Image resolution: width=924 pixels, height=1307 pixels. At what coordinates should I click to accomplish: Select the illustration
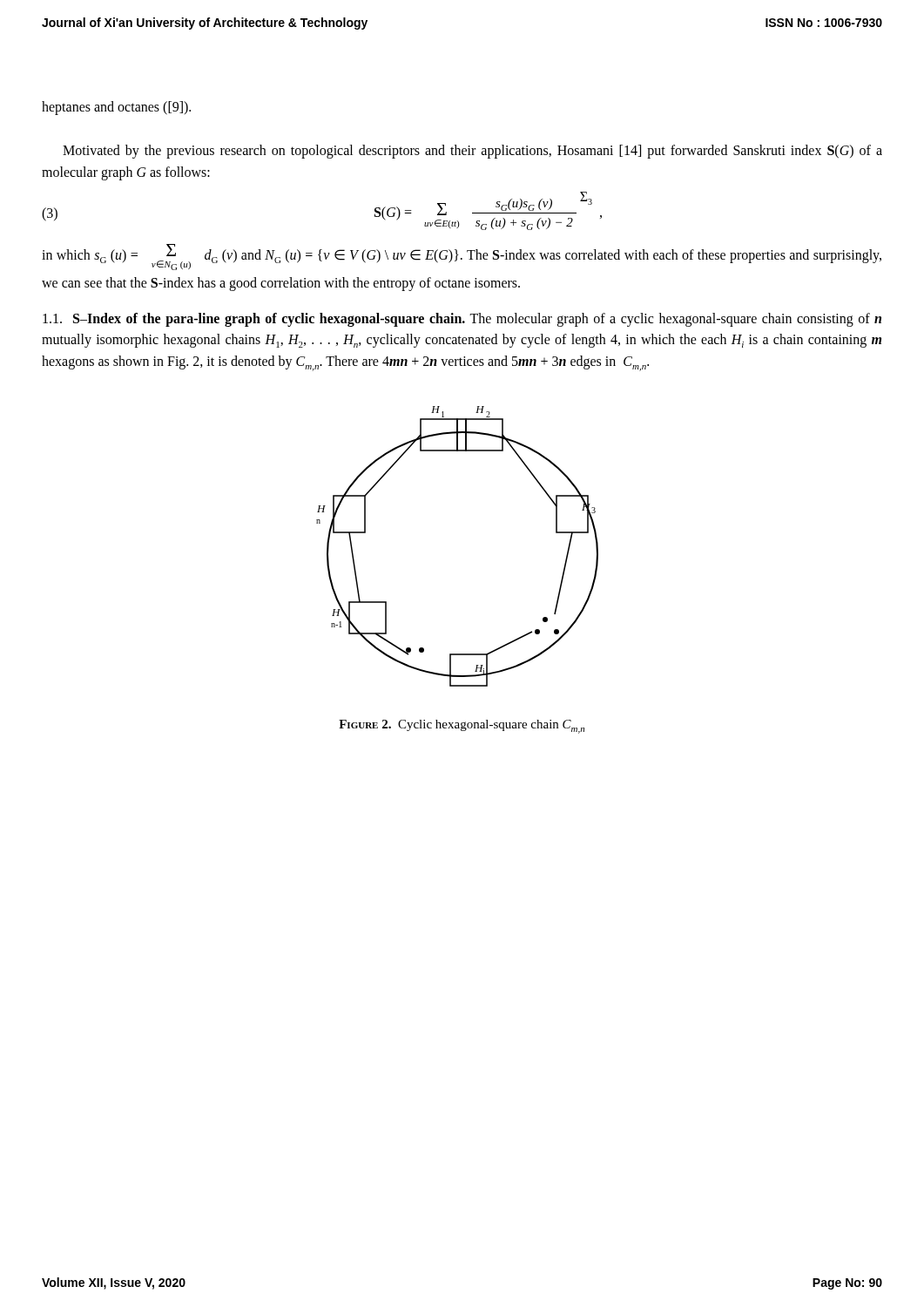462,550
